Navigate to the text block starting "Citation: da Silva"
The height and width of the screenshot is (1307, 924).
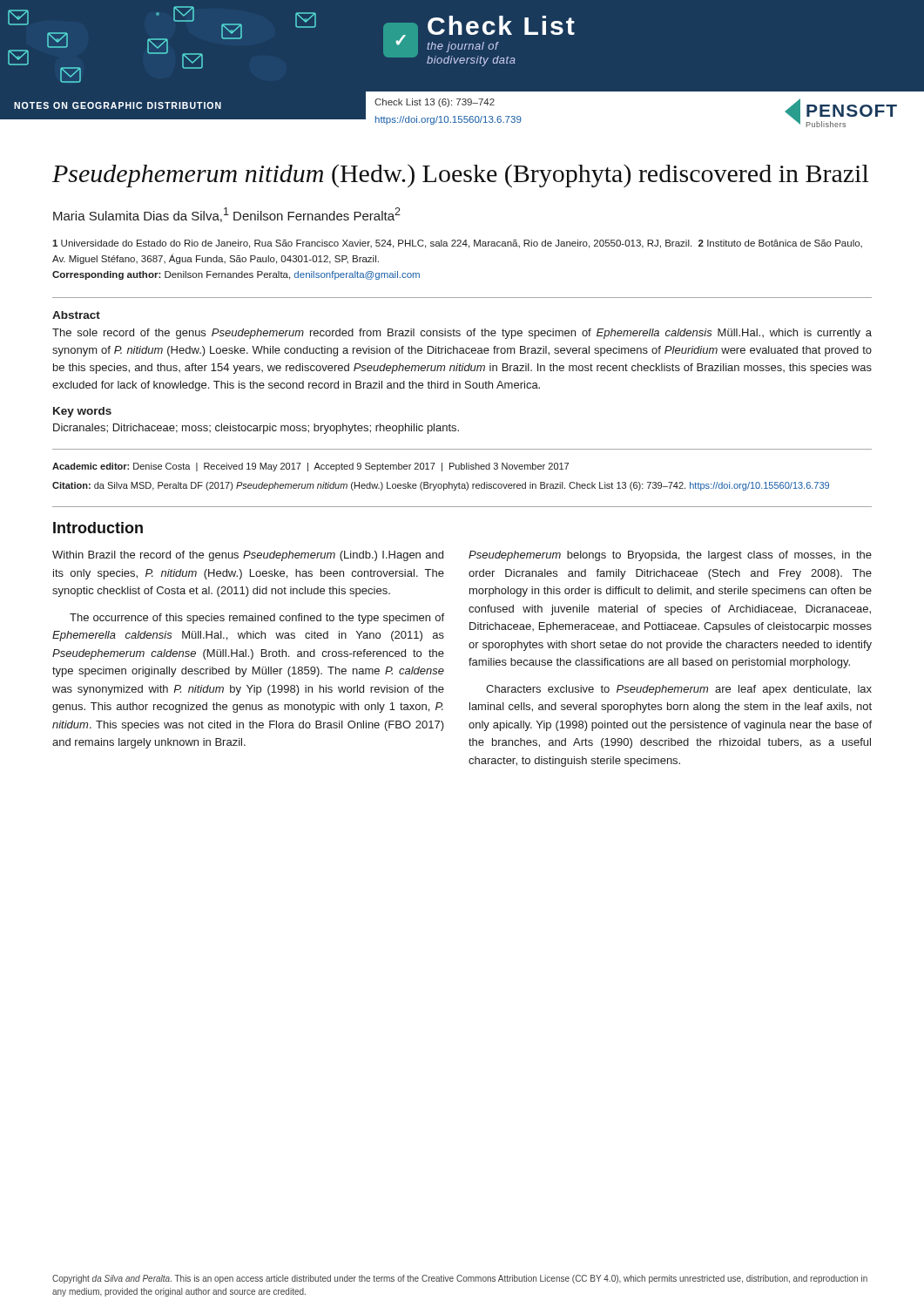[x=441, y=486]
